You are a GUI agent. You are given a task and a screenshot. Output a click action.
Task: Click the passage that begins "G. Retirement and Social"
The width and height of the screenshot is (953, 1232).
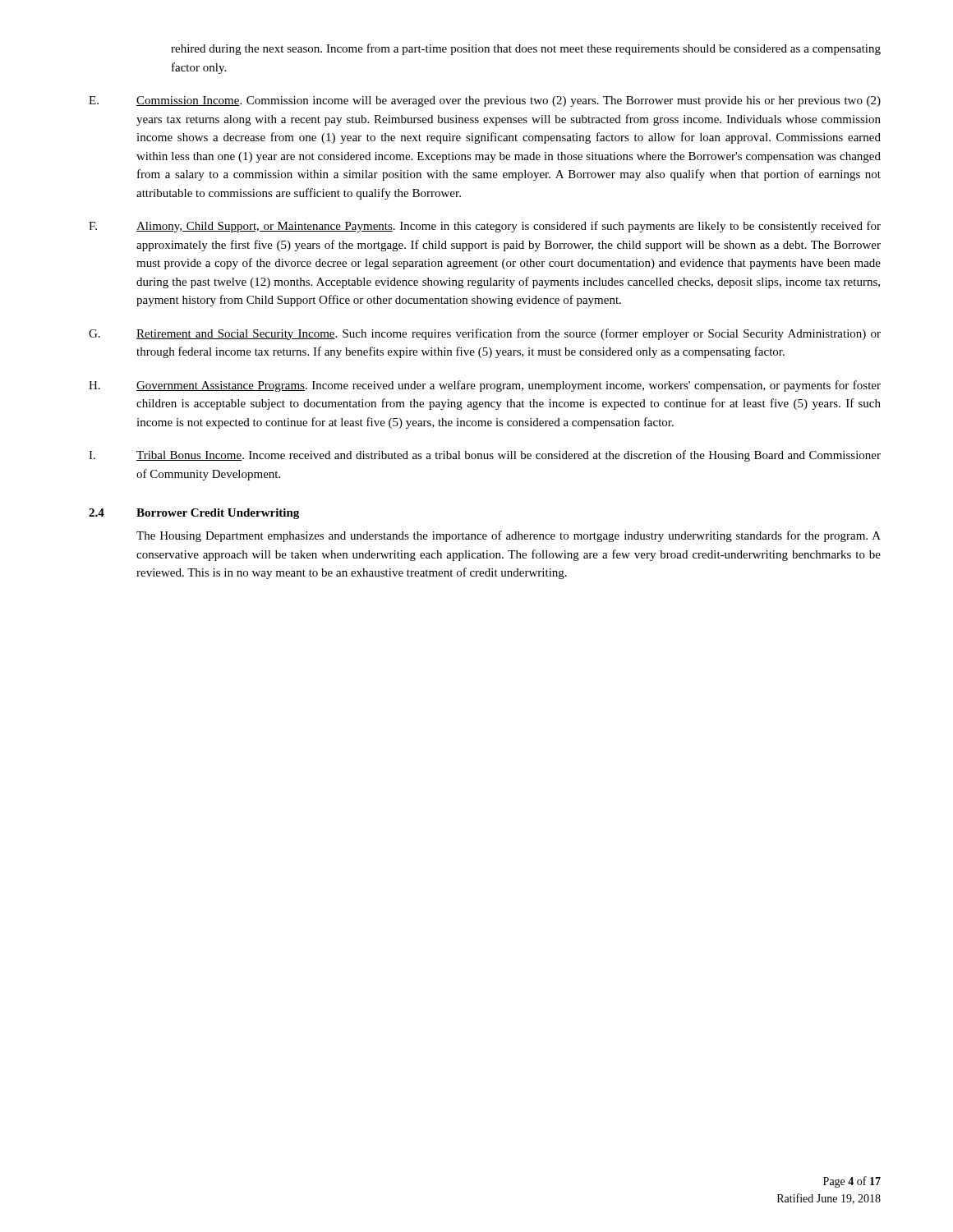(485, 342)
